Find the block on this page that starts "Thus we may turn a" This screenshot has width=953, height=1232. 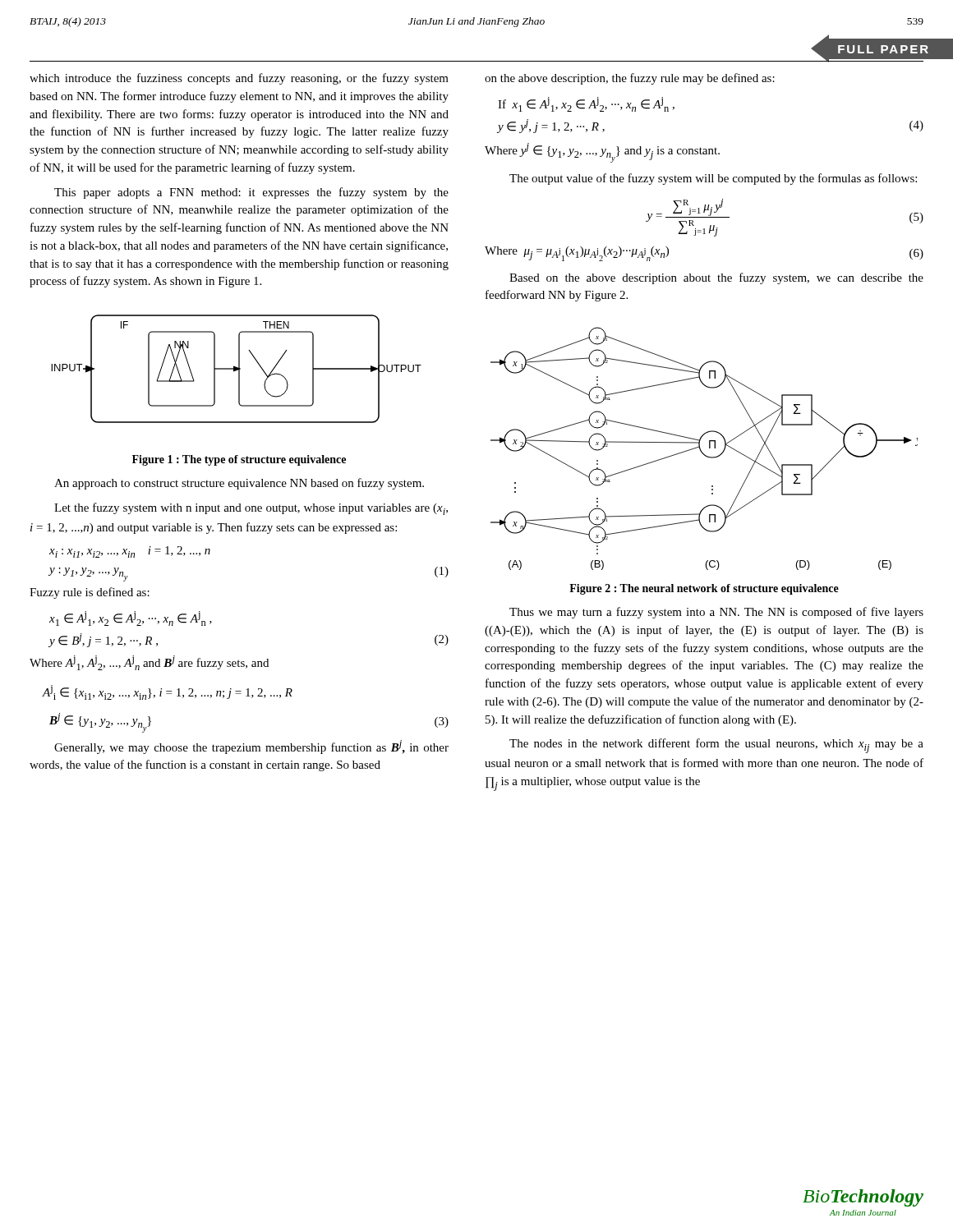[x=704, y=698]
